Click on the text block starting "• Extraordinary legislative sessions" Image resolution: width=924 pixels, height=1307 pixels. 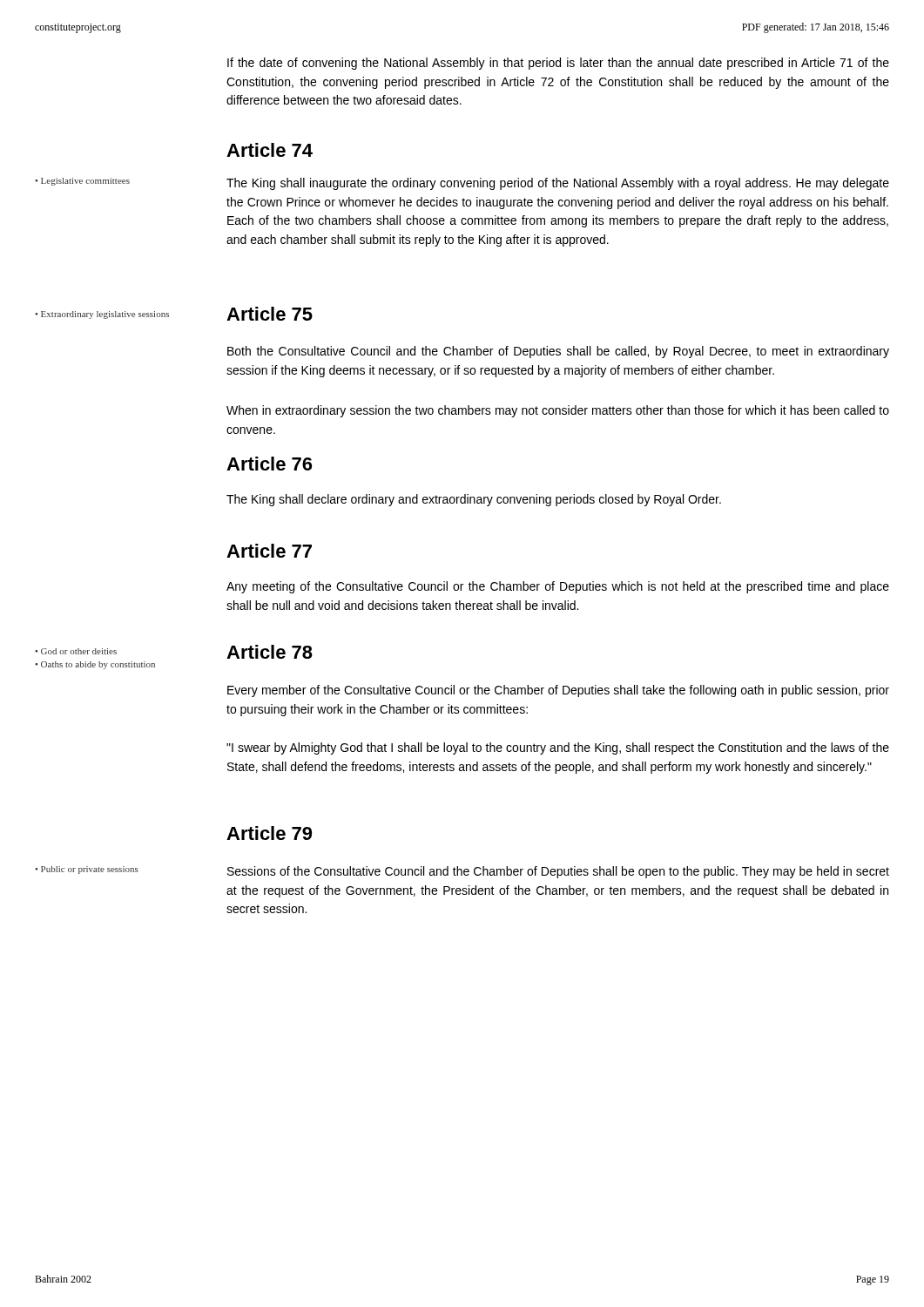coord(102,314)
